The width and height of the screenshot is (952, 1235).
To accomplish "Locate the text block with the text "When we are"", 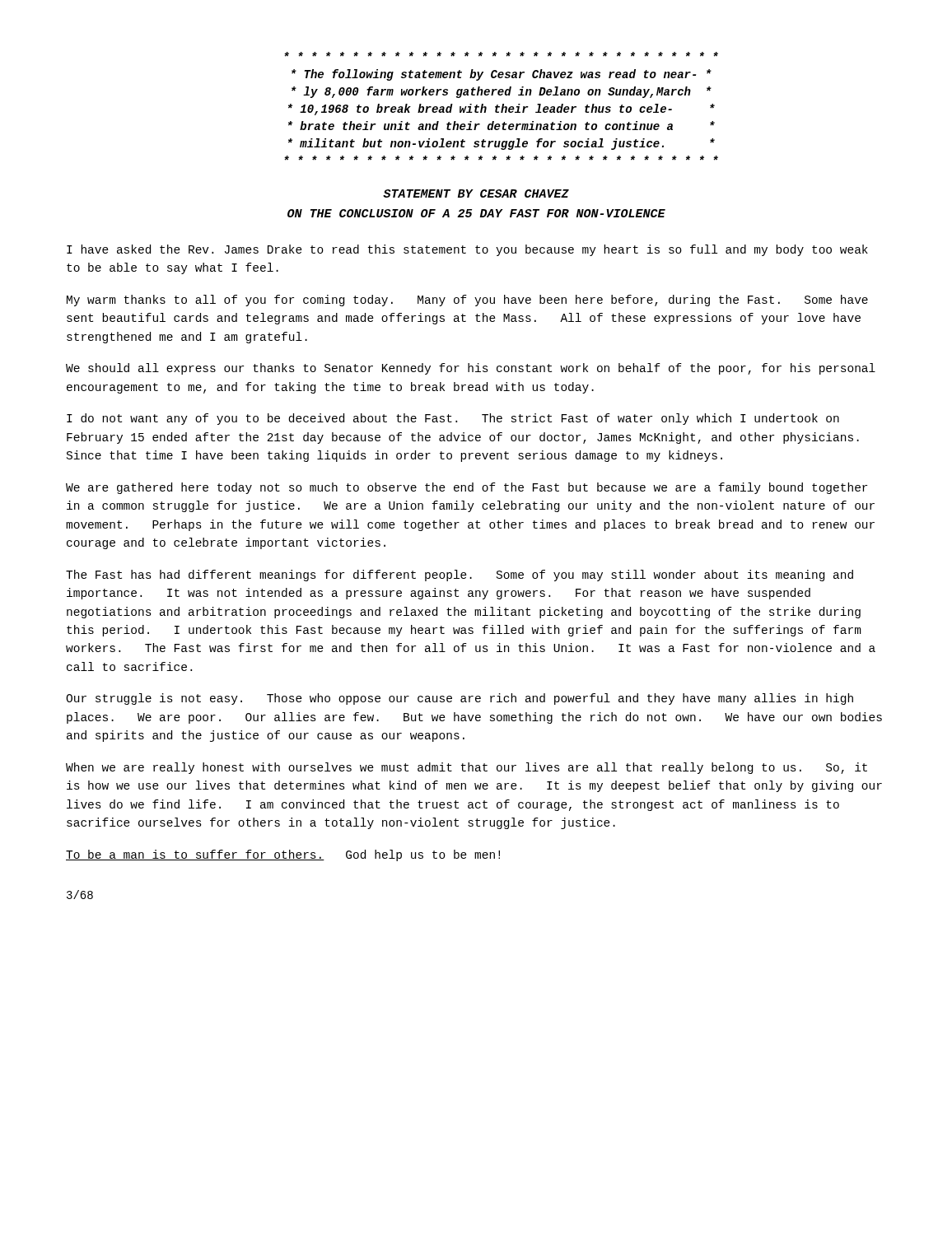I will click(474, 796).
